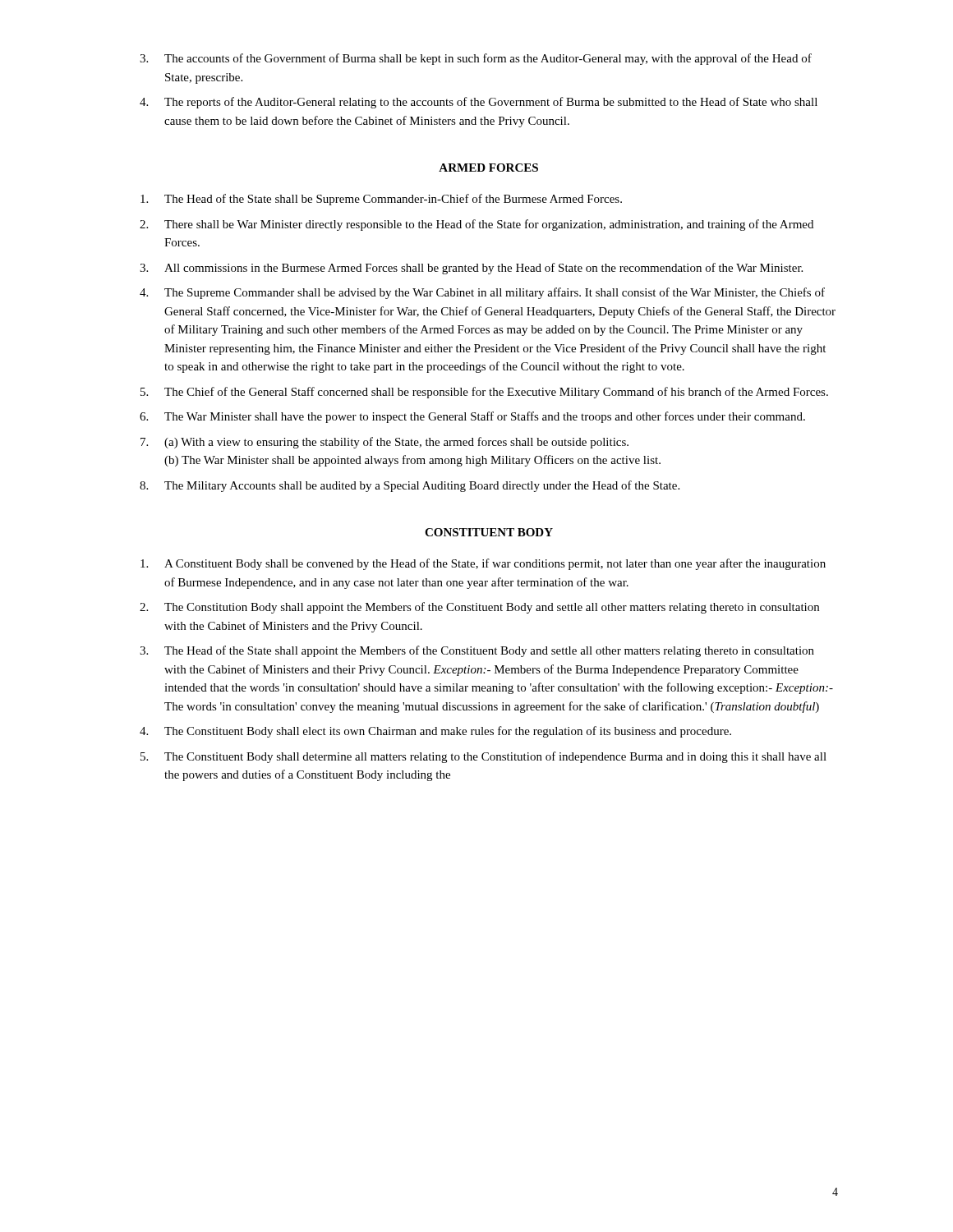Click the passage that begins "6. The War"

(x=489, y=417)
